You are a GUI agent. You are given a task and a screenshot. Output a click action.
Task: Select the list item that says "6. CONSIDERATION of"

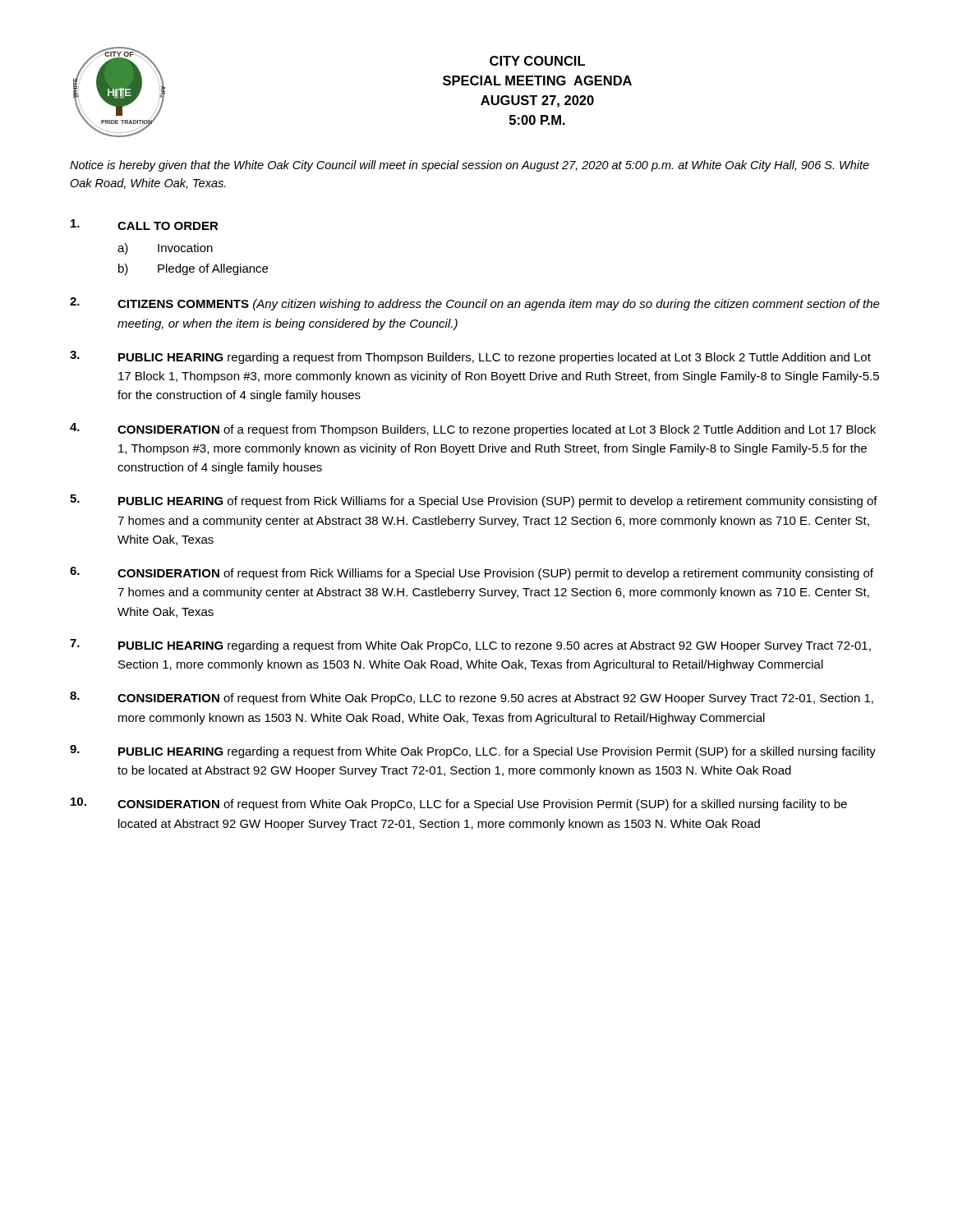[476, 592]
